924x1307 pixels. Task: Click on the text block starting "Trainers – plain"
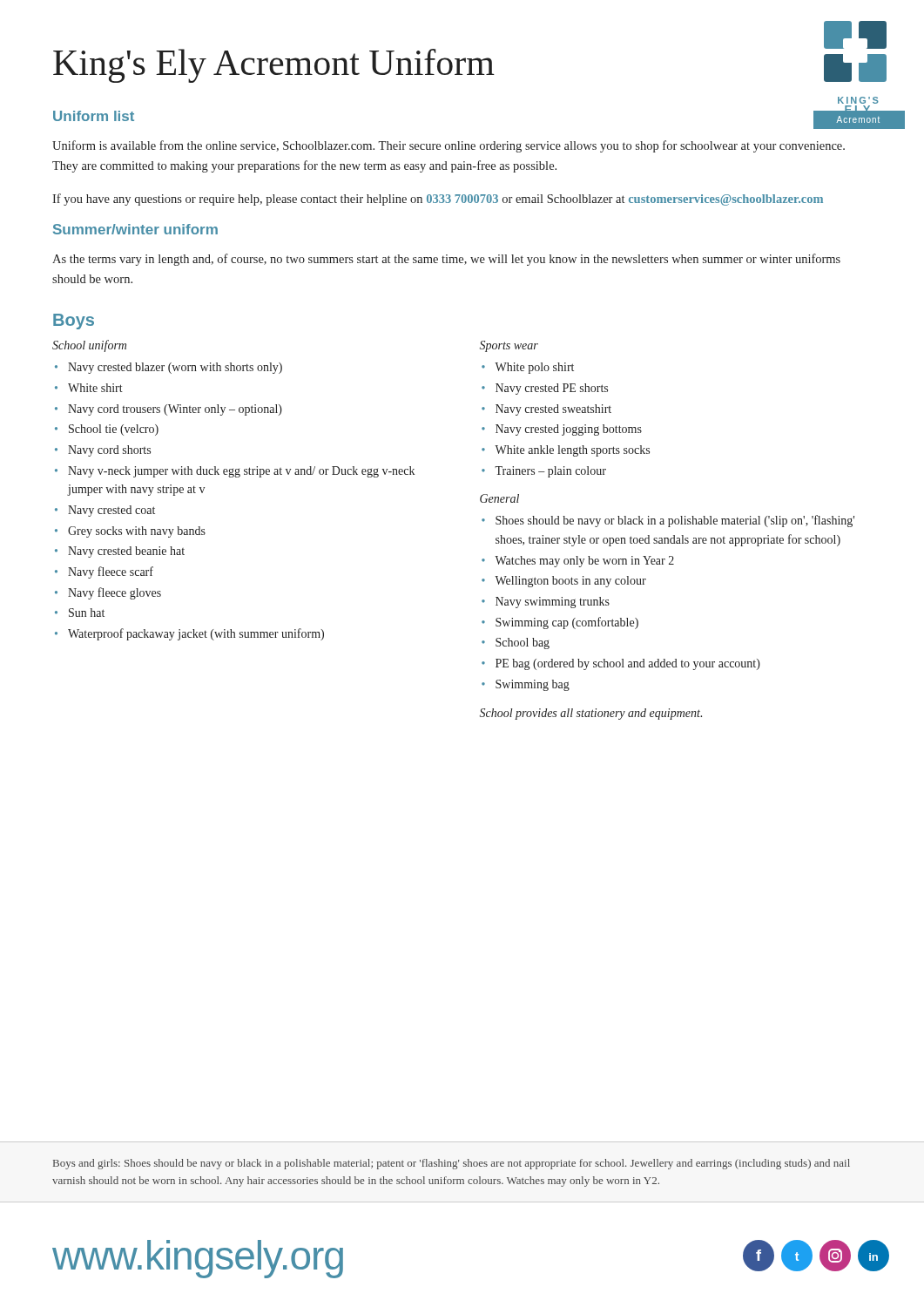551,471
